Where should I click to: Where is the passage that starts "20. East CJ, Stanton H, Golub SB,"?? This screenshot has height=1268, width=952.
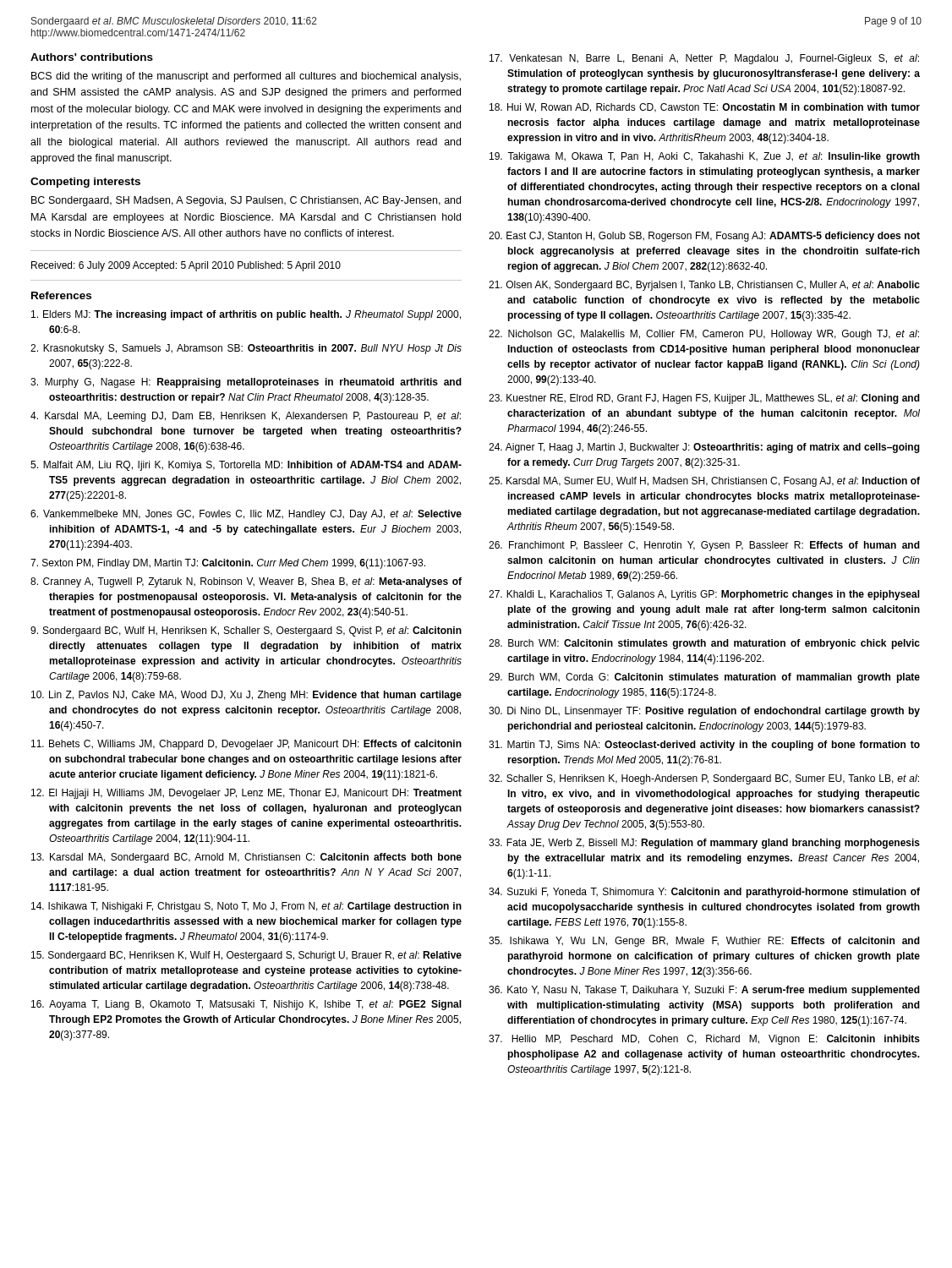704,251
